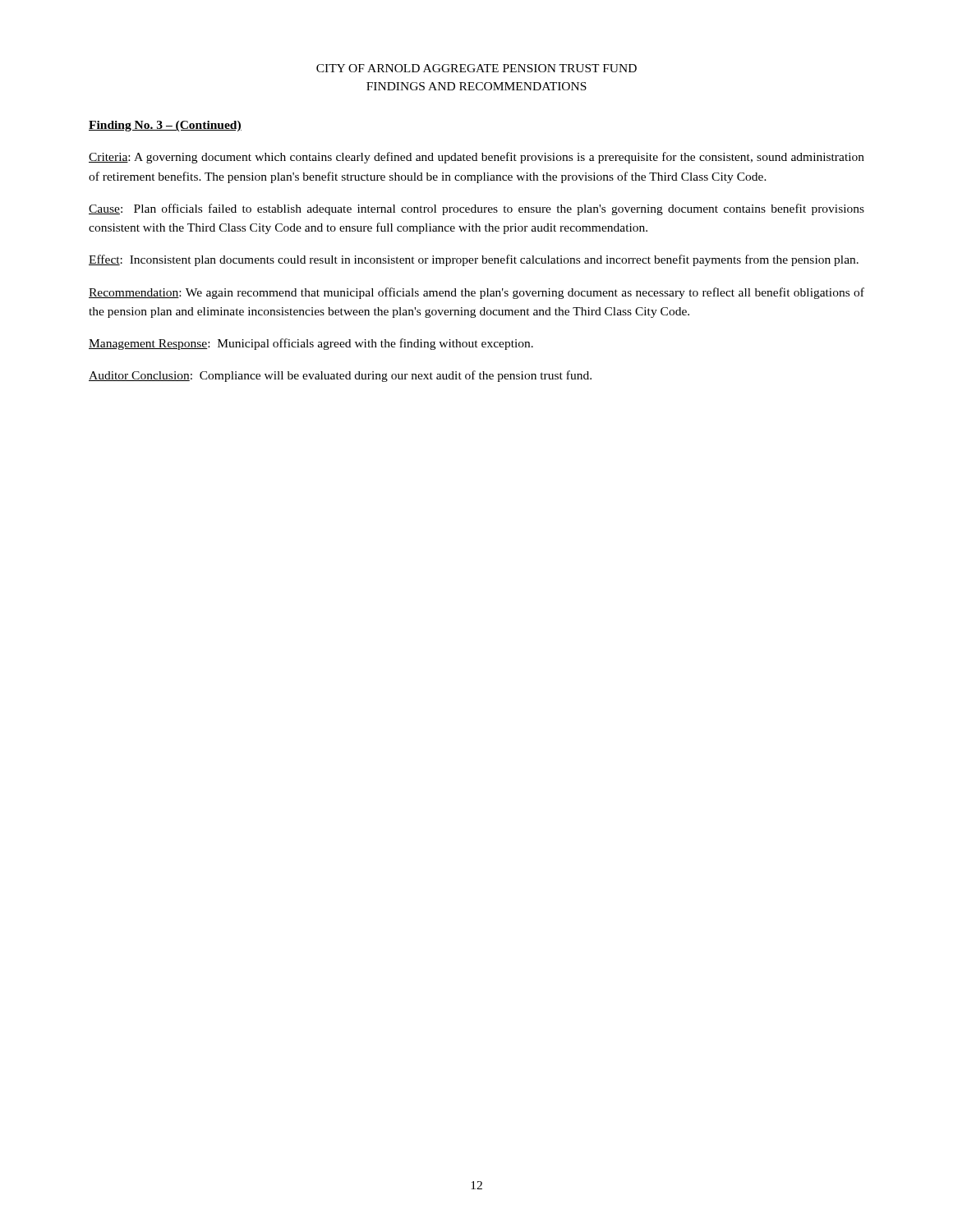The height and width of the screenshot is (1232, 953).
Task: Click on the block starting "Criteria: A governing document which contains clearly"
Action: [476, 166]
